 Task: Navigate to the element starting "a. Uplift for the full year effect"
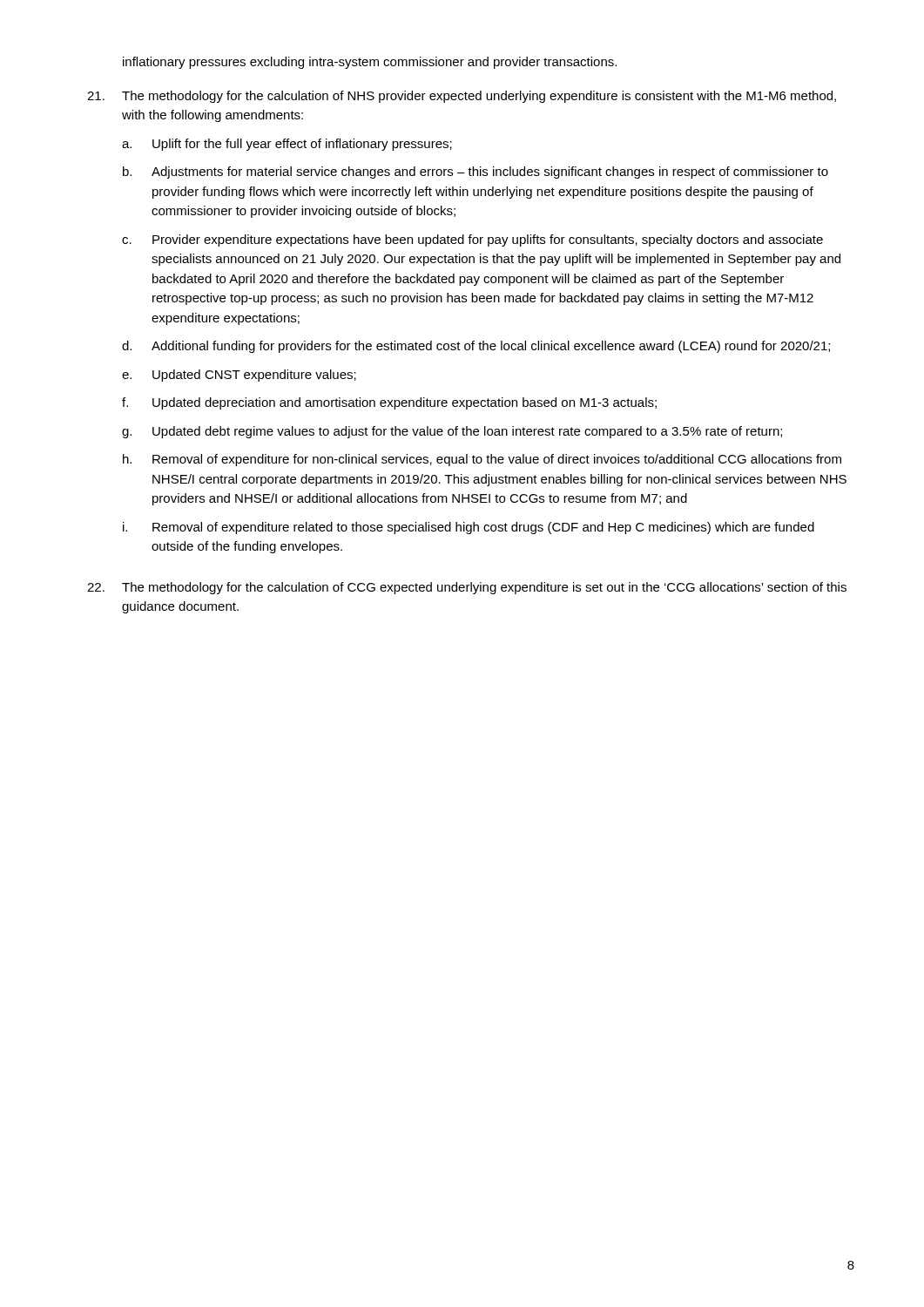coord(287,145)
